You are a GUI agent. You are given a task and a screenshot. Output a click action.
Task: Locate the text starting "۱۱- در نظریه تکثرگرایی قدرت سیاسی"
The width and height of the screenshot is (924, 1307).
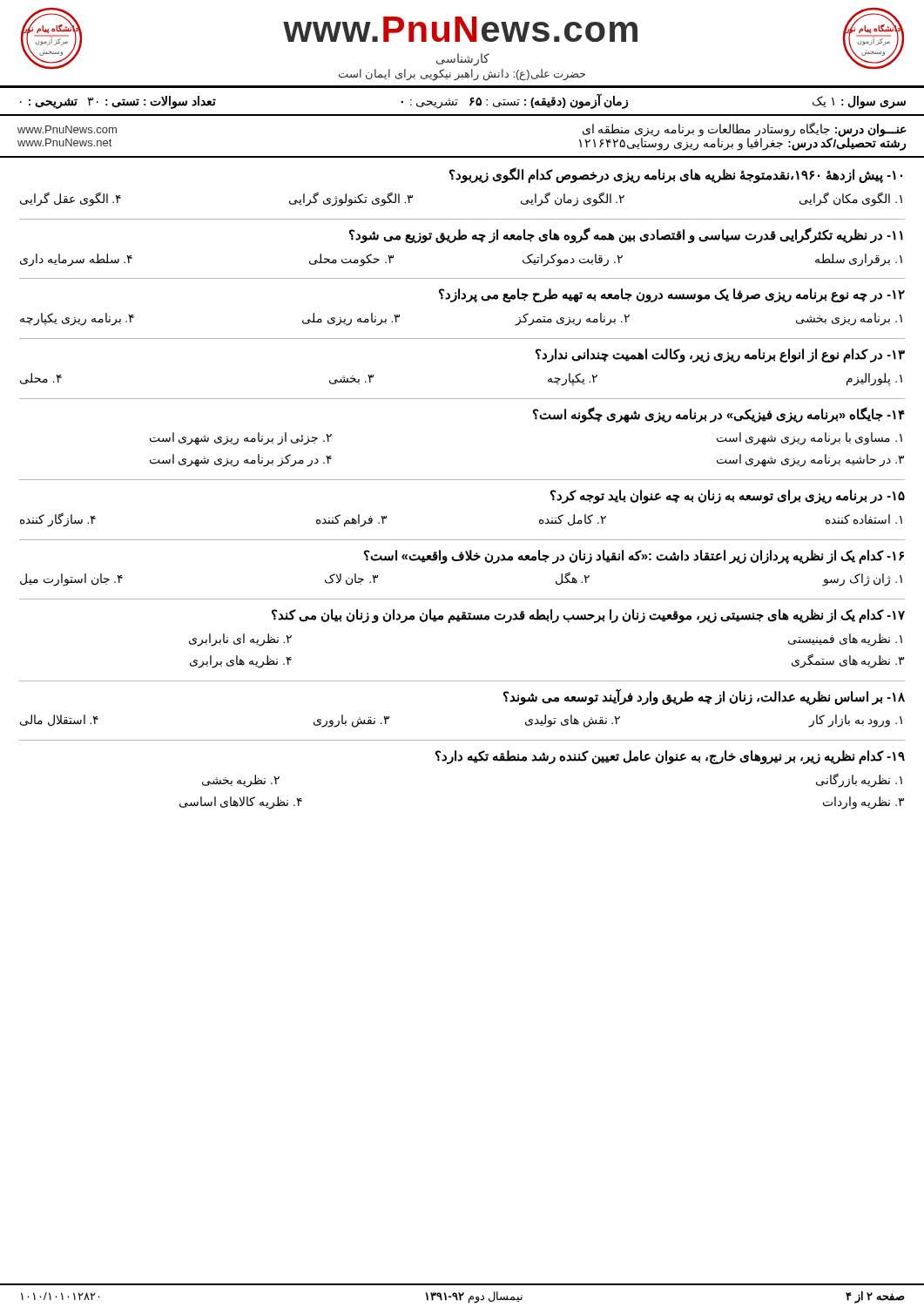point(462,247)
